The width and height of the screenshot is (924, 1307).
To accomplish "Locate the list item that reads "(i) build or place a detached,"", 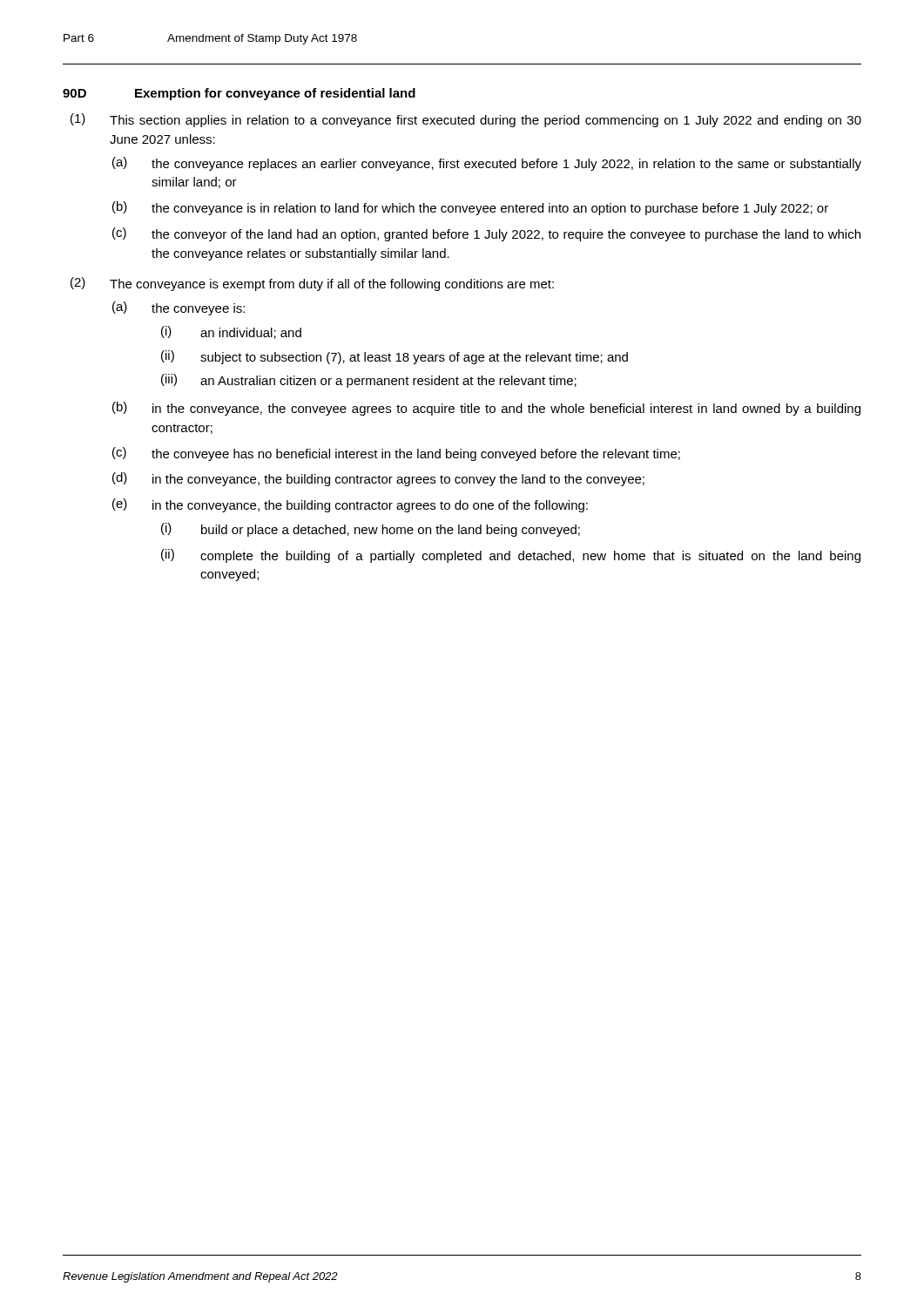I will (x=511, y=529).
